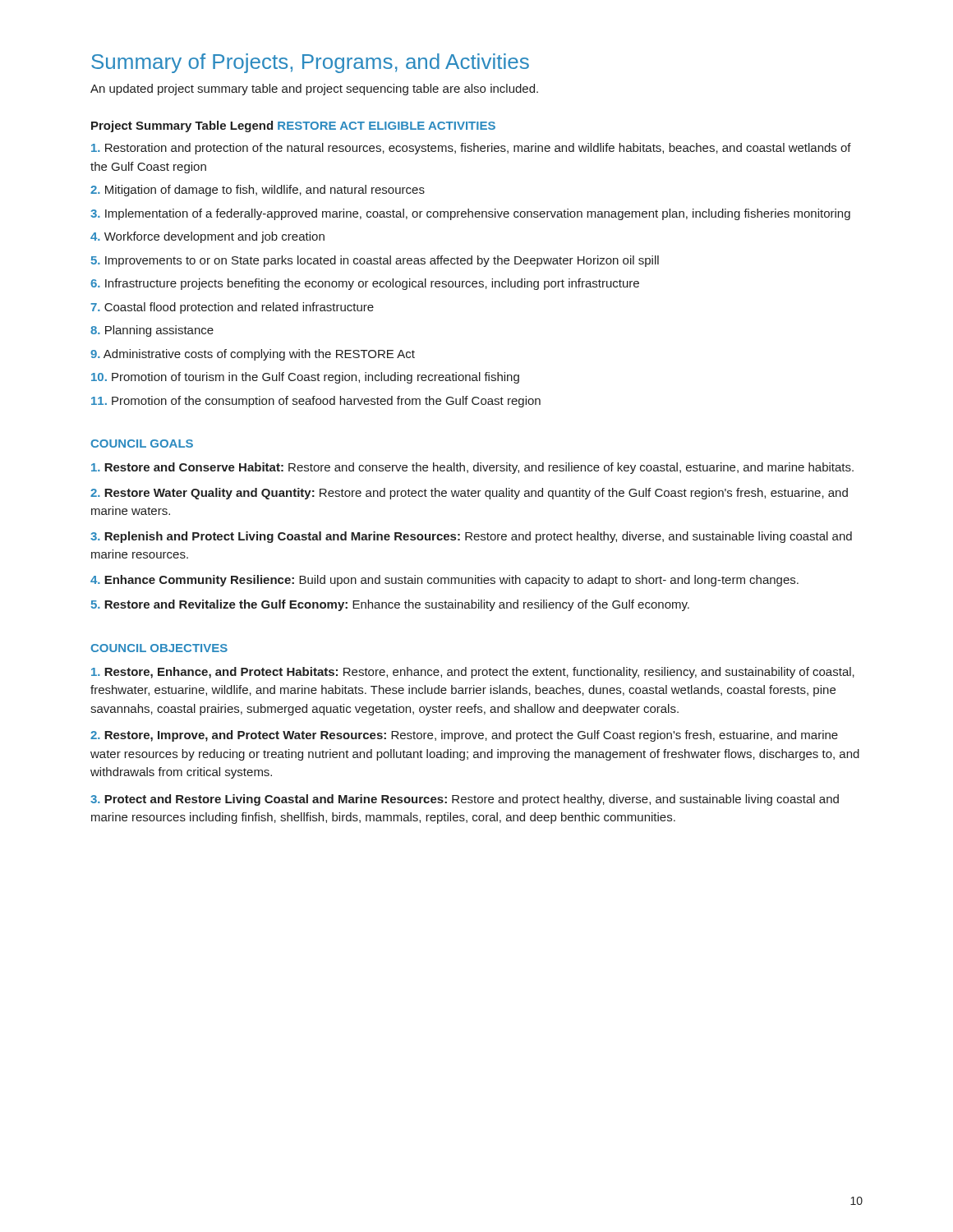Locate the block of text that opens with "11. Promotion of the consumption"

coord(316,400)
